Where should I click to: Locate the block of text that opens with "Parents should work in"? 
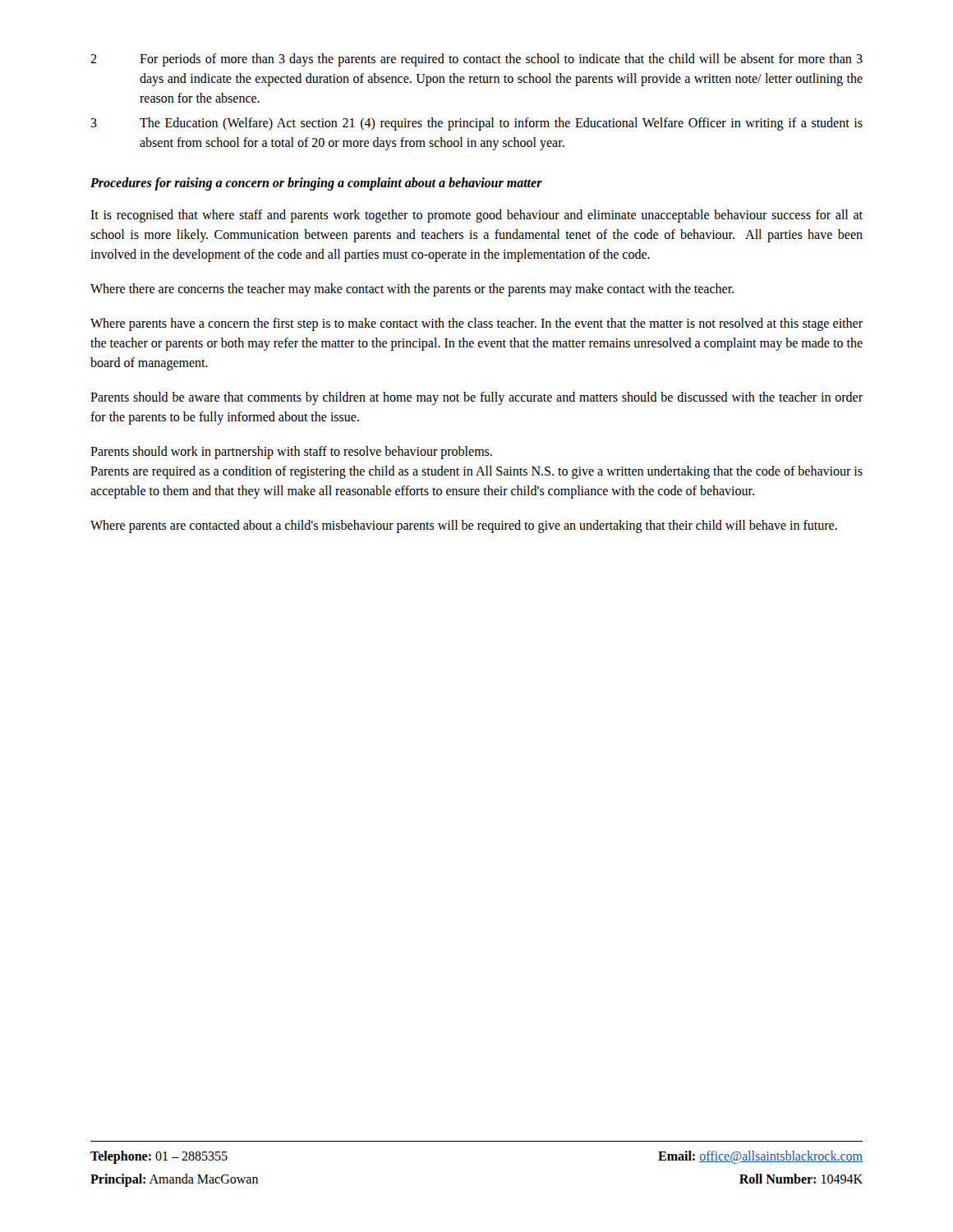(476, 471)
